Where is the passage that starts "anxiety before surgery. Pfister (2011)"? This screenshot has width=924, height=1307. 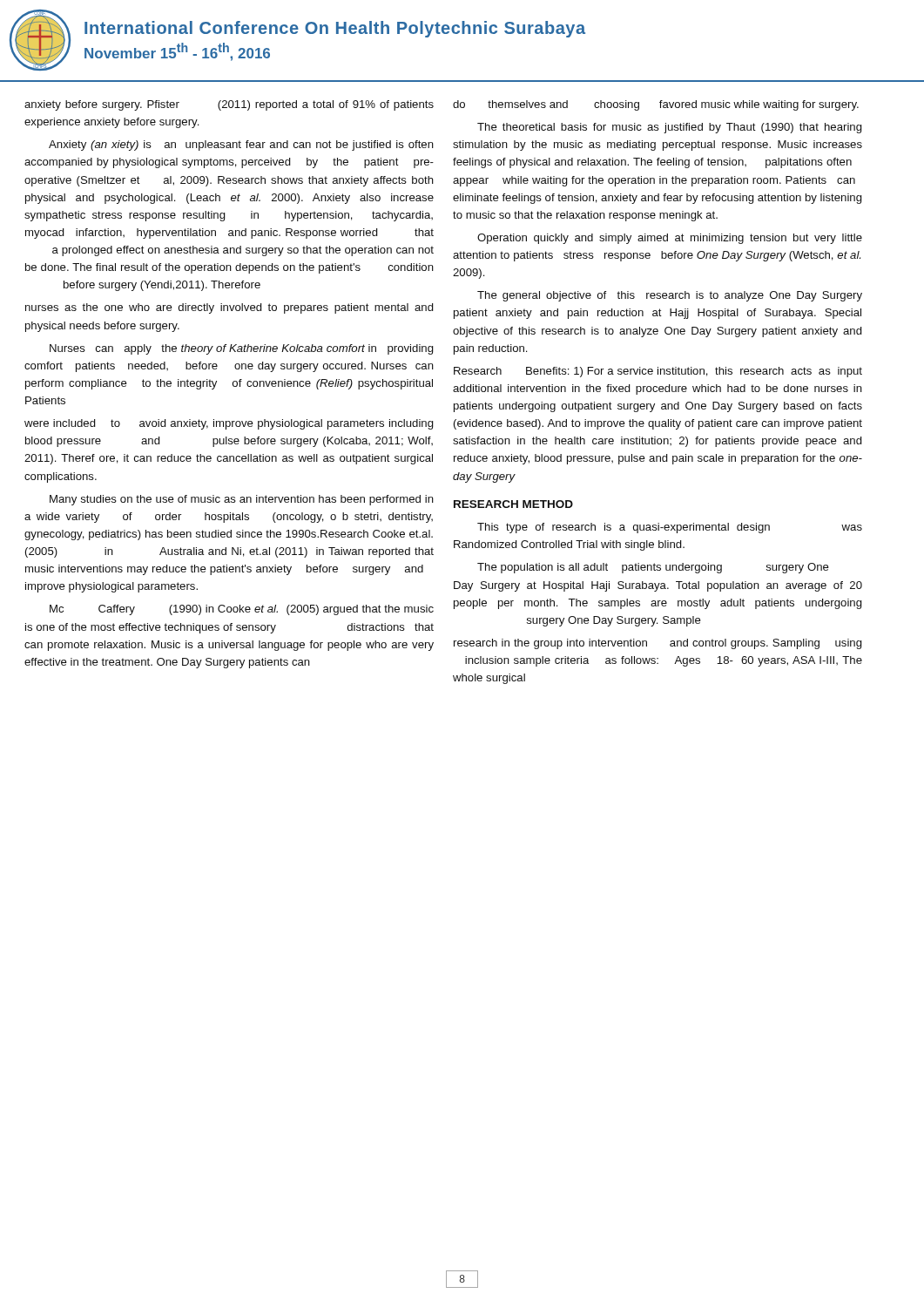coord(229,383)
